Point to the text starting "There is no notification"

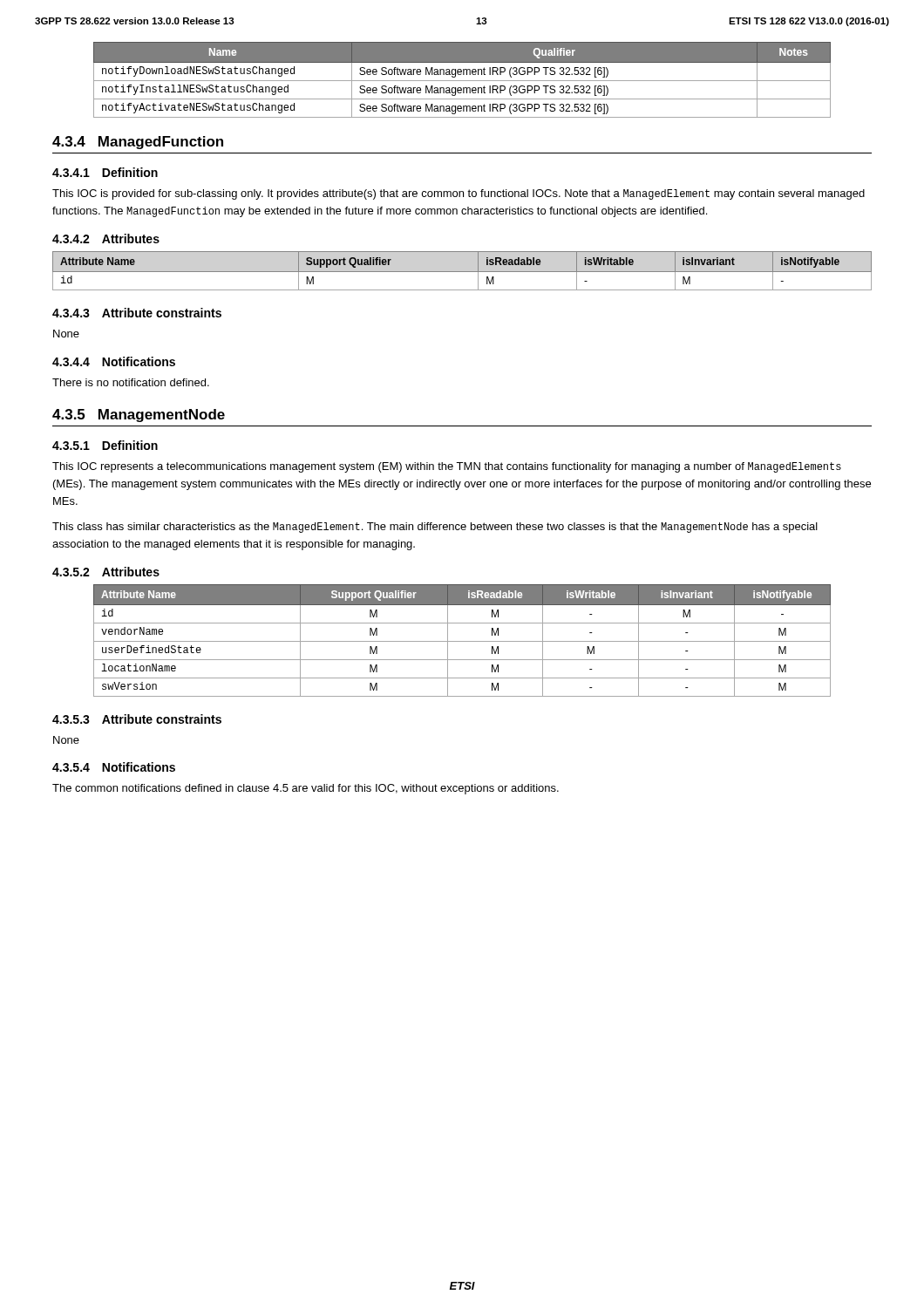coord(131,382)
